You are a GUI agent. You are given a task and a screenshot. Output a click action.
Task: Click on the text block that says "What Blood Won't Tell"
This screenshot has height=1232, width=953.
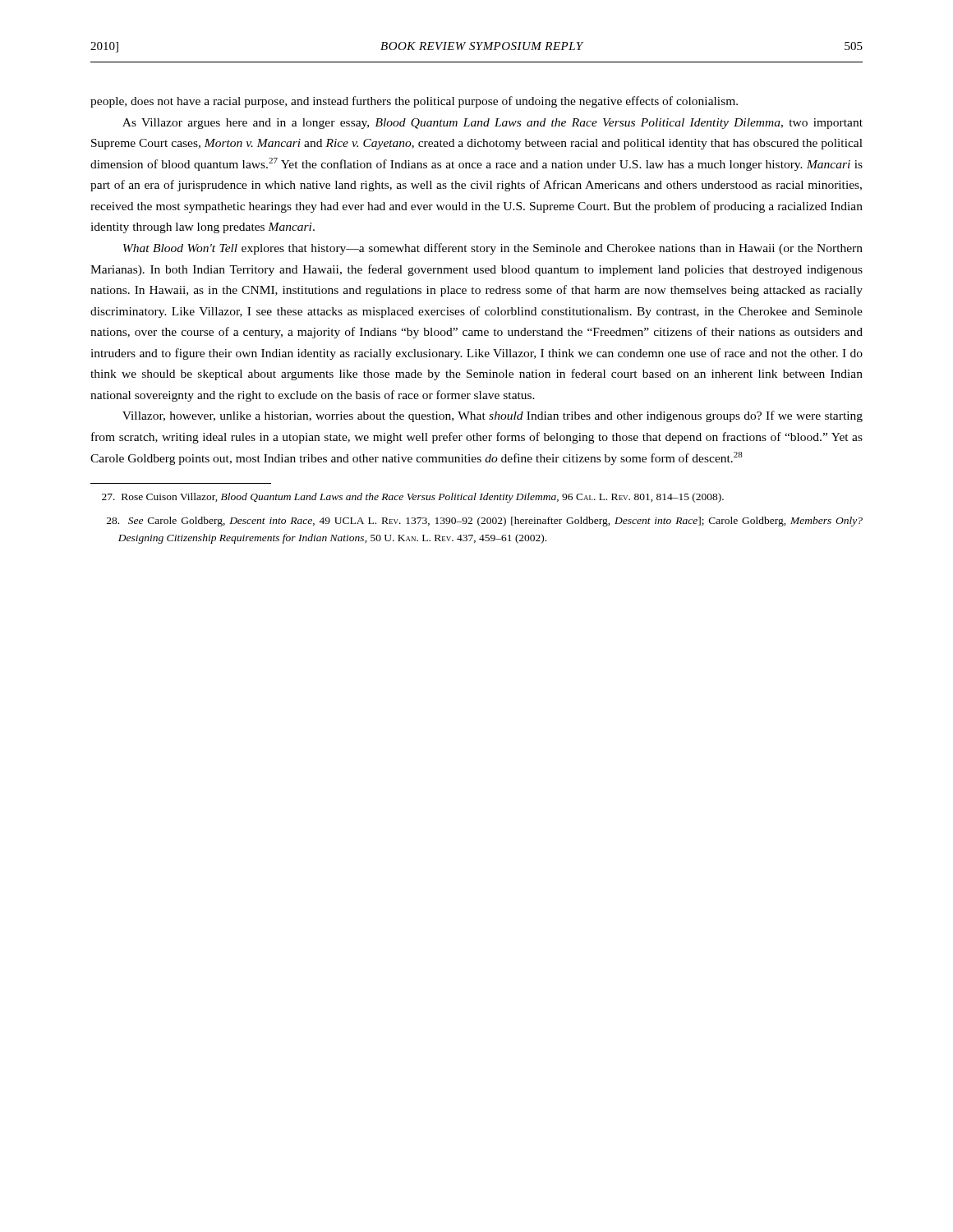[x=476, y=321]
